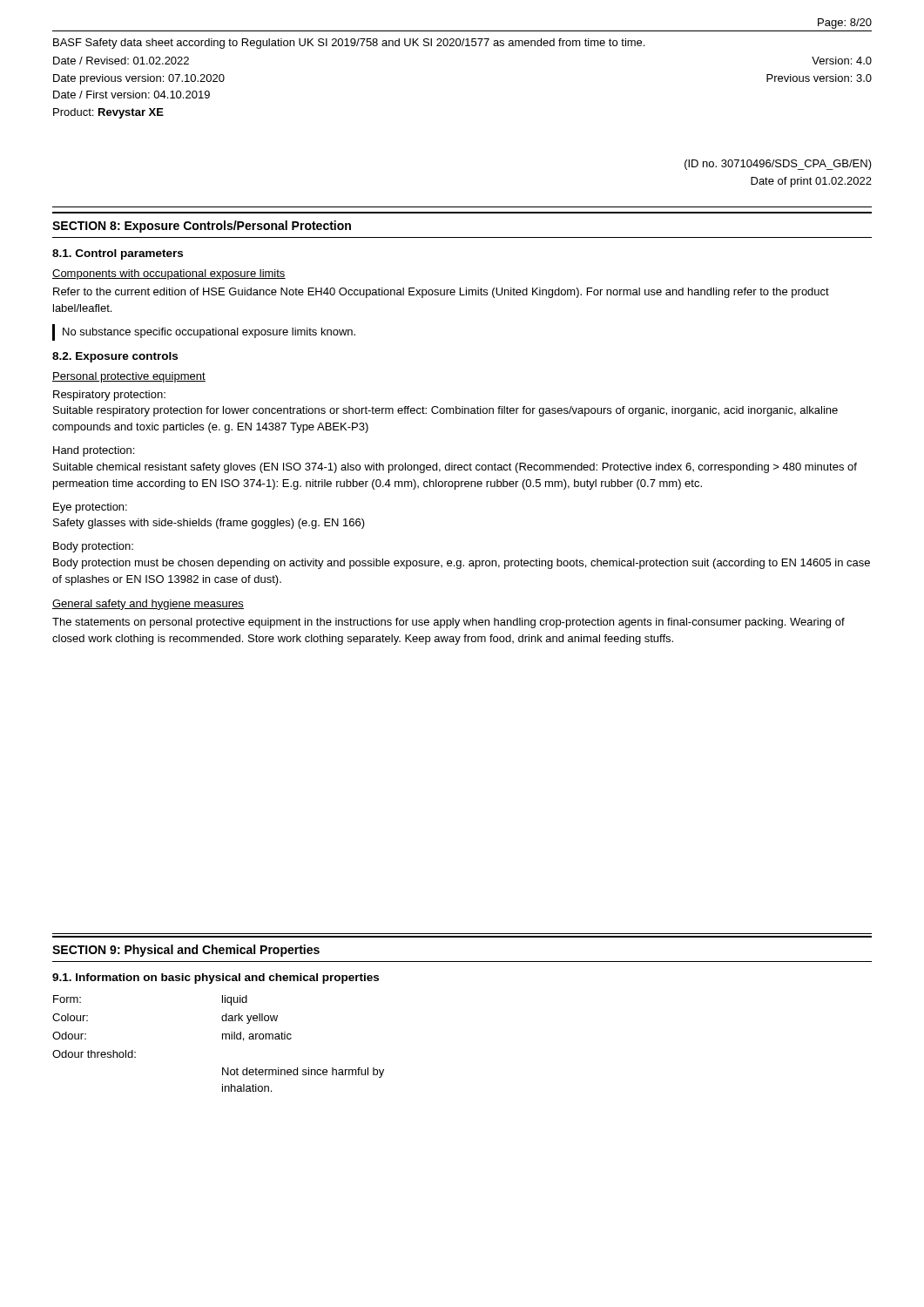
Task: Select the text block containing "The statements on personal"
Action: [x=448, y=630]
